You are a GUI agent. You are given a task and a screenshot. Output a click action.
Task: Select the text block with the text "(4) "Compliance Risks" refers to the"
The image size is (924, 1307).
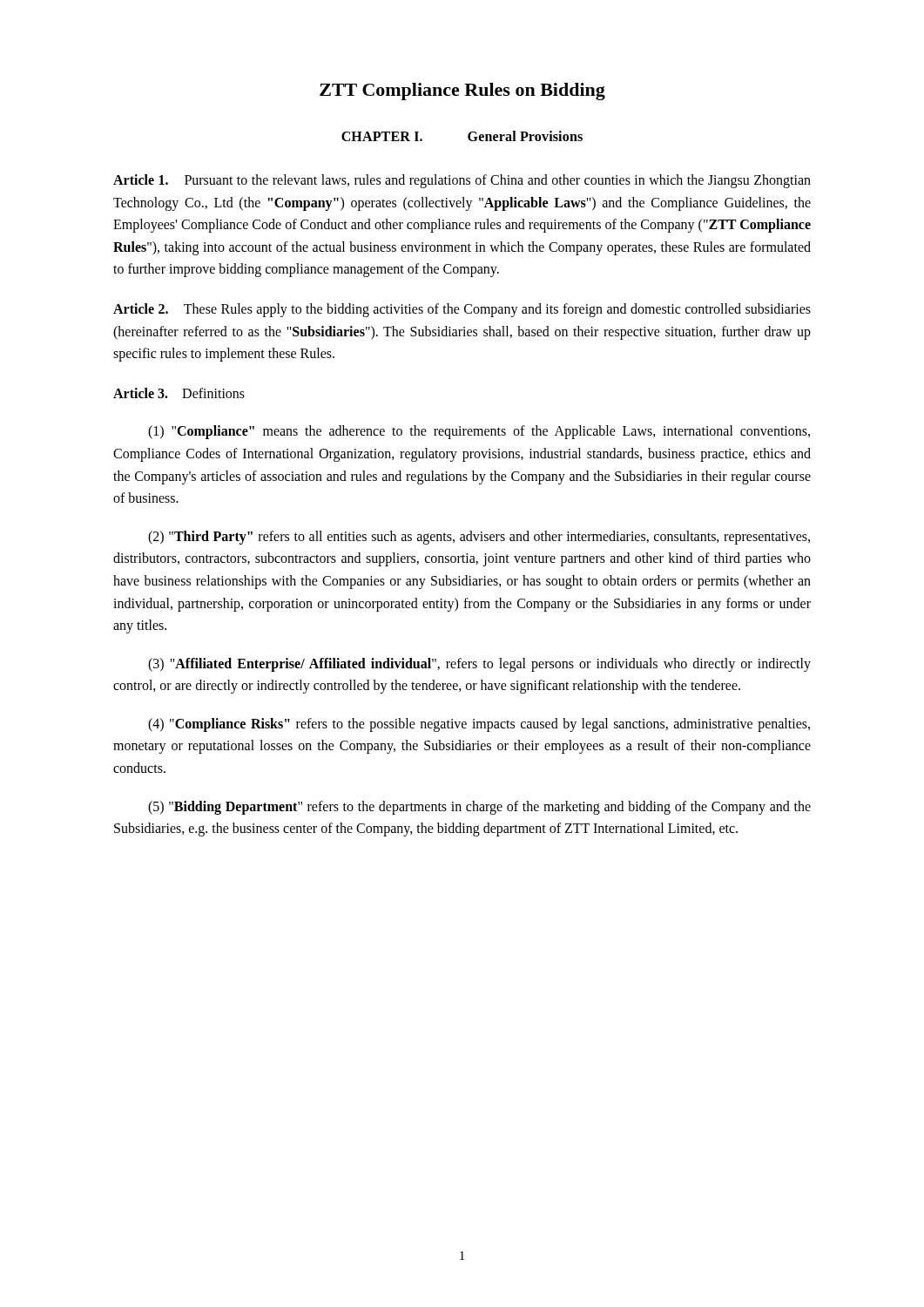(x=462, y=746)
